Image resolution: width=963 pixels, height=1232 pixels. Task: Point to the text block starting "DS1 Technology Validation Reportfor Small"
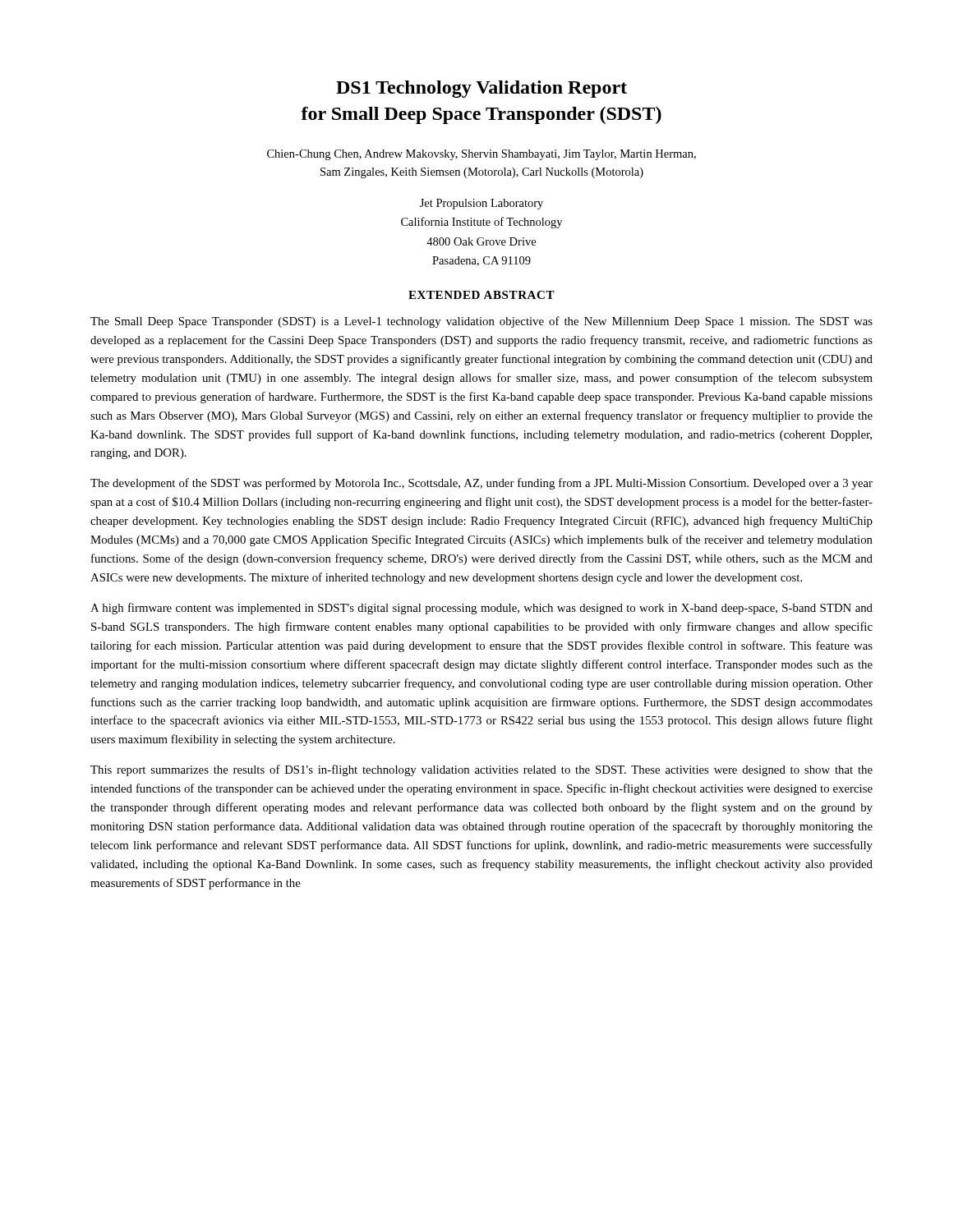(482, 101)
